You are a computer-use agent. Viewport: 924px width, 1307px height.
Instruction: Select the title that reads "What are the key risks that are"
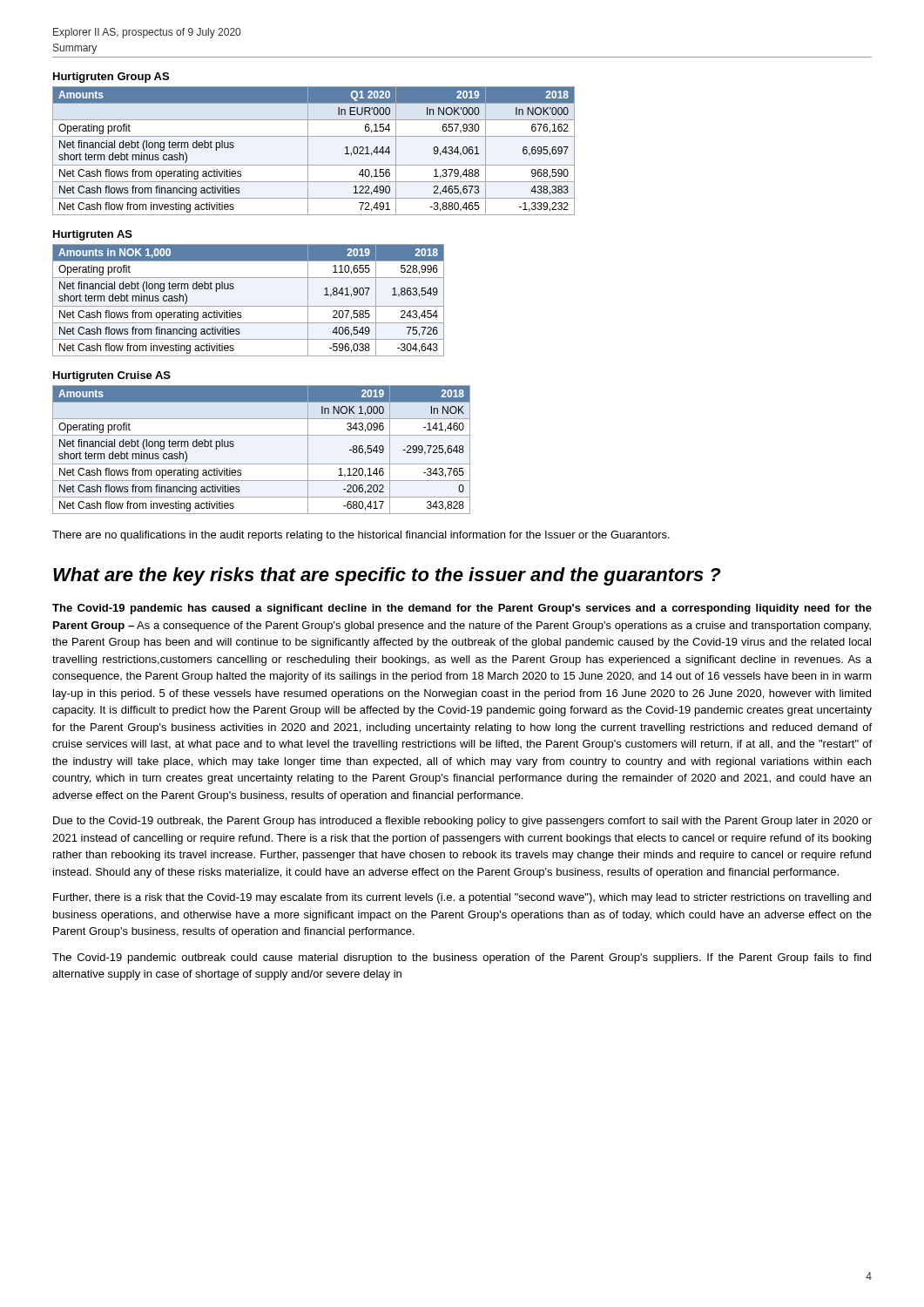[x=387, y=574]
